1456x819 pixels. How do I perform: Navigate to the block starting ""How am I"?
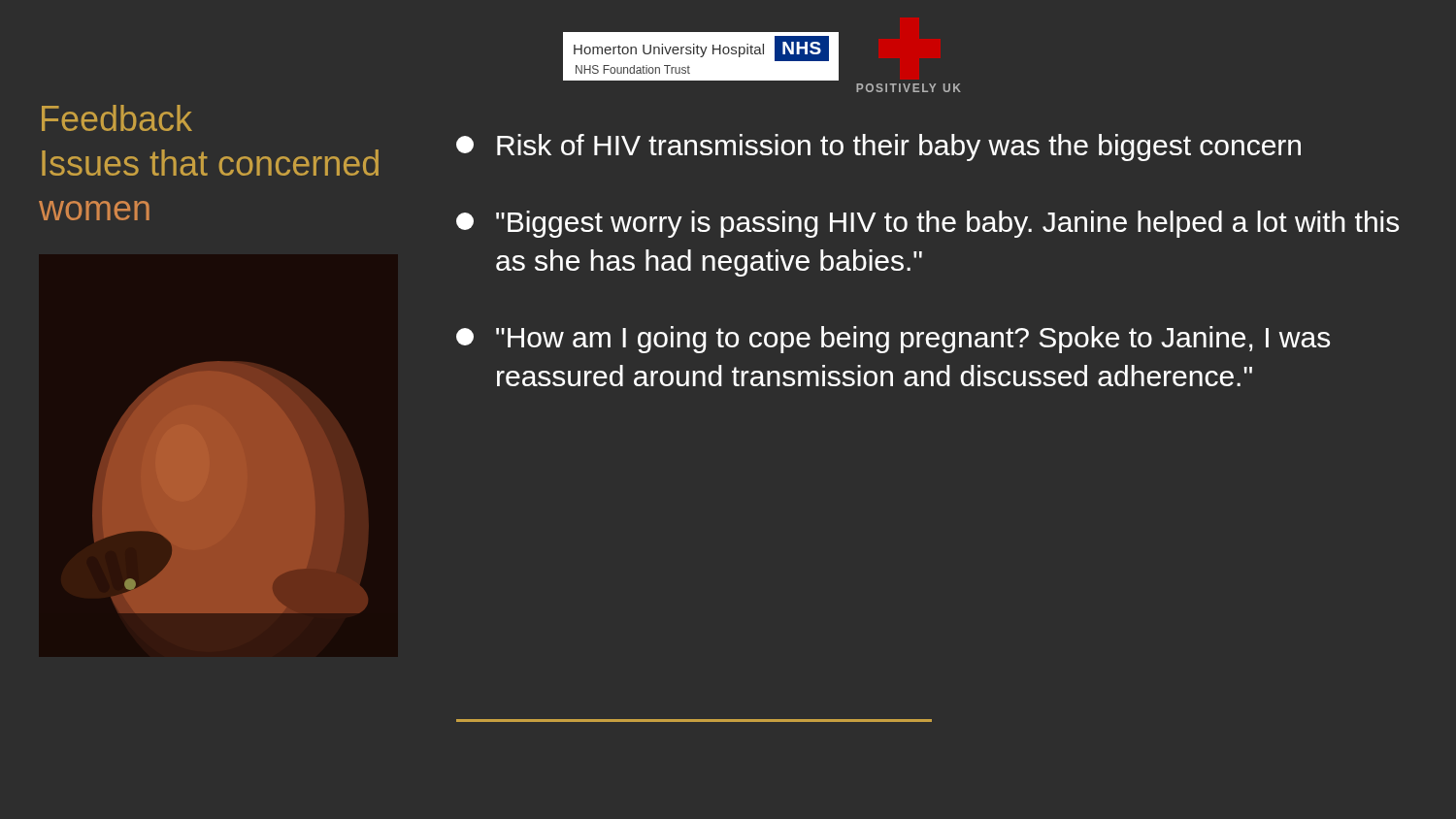[932, 357]
